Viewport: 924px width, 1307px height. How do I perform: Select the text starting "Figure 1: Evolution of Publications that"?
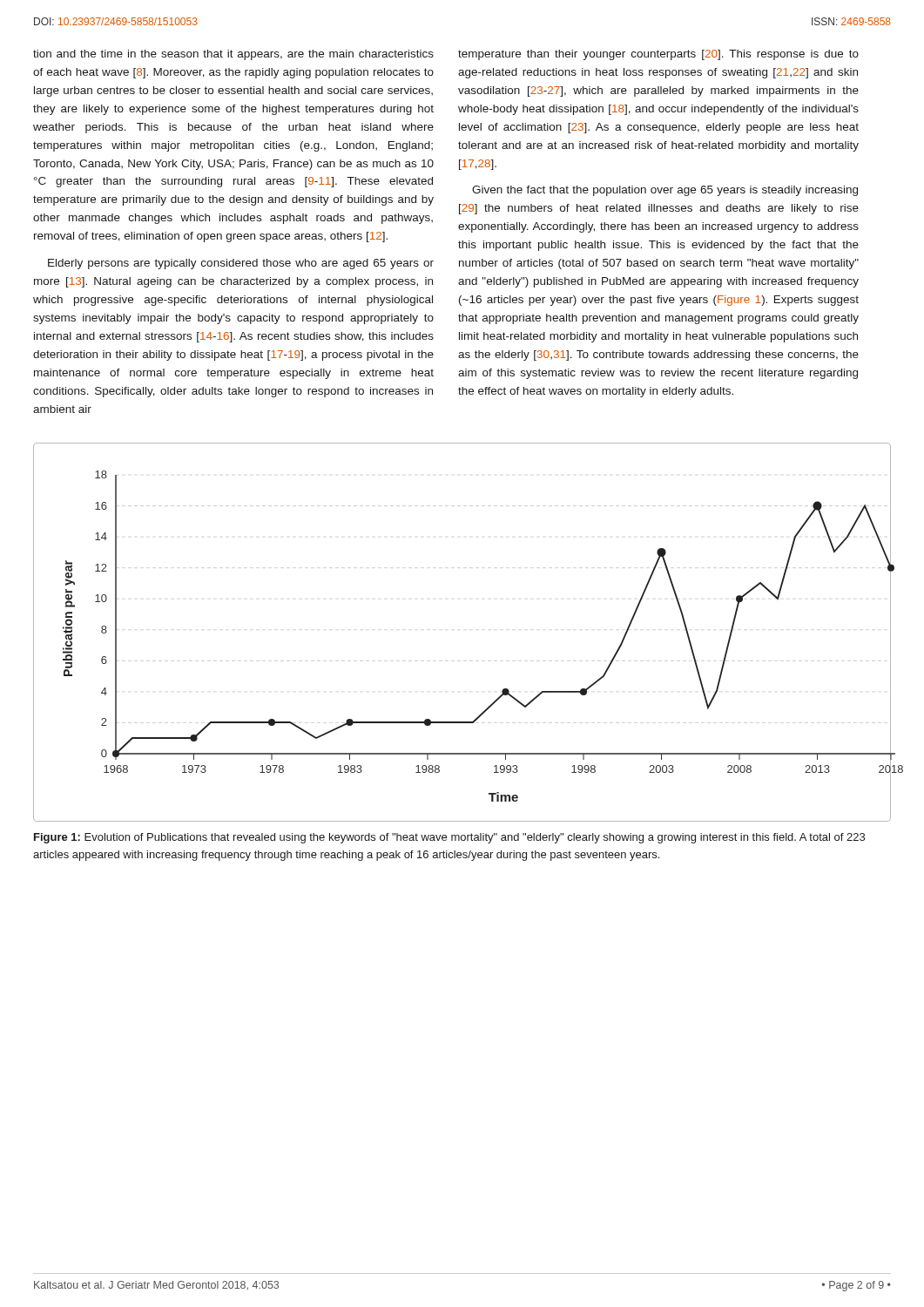click(x=462, y=846)
